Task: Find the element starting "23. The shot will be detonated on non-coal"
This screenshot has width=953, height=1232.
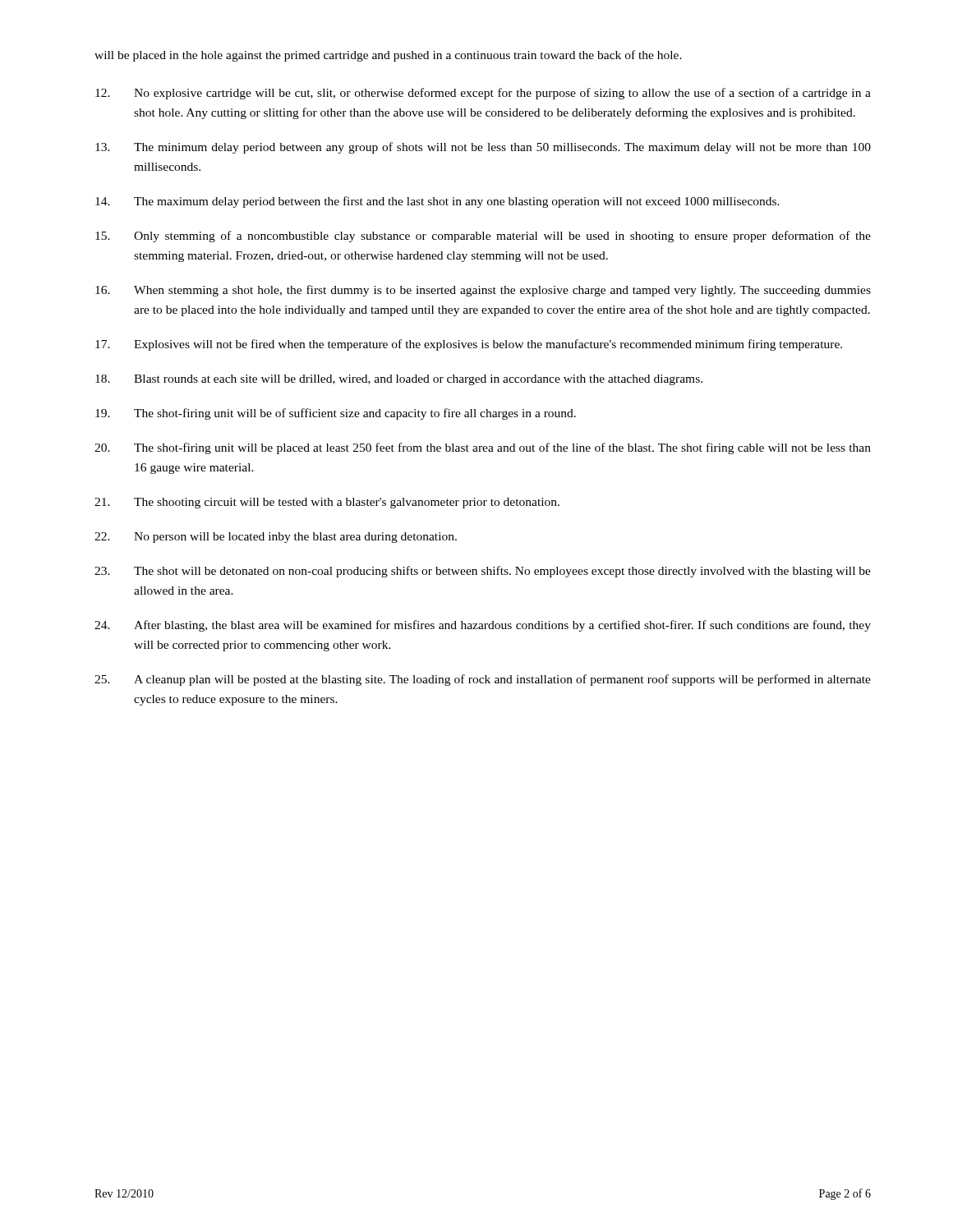Action: point(483,581)
